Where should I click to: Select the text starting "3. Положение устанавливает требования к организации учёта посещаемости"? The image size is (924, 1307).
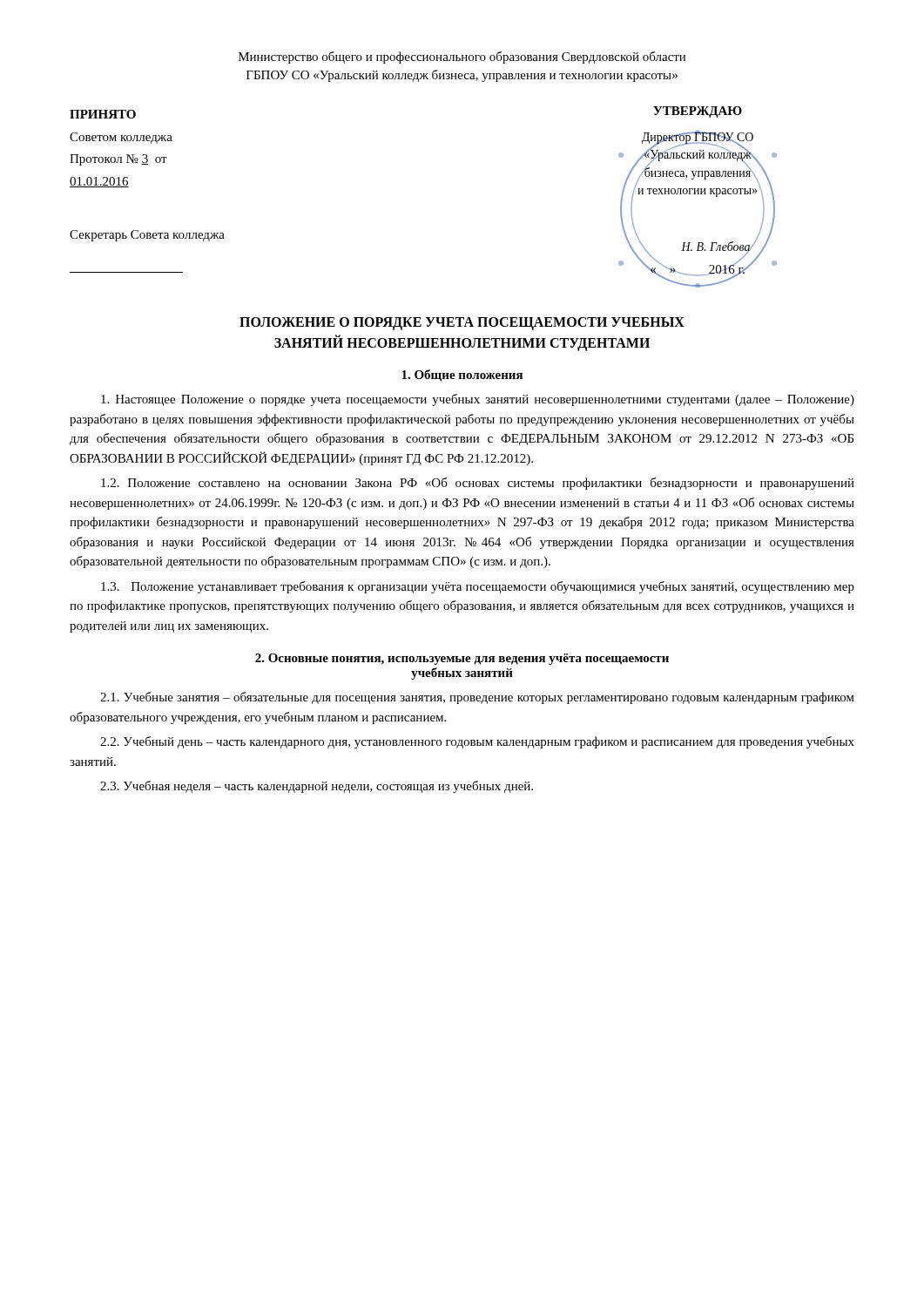pyautogui.click(x=462, y=606)
